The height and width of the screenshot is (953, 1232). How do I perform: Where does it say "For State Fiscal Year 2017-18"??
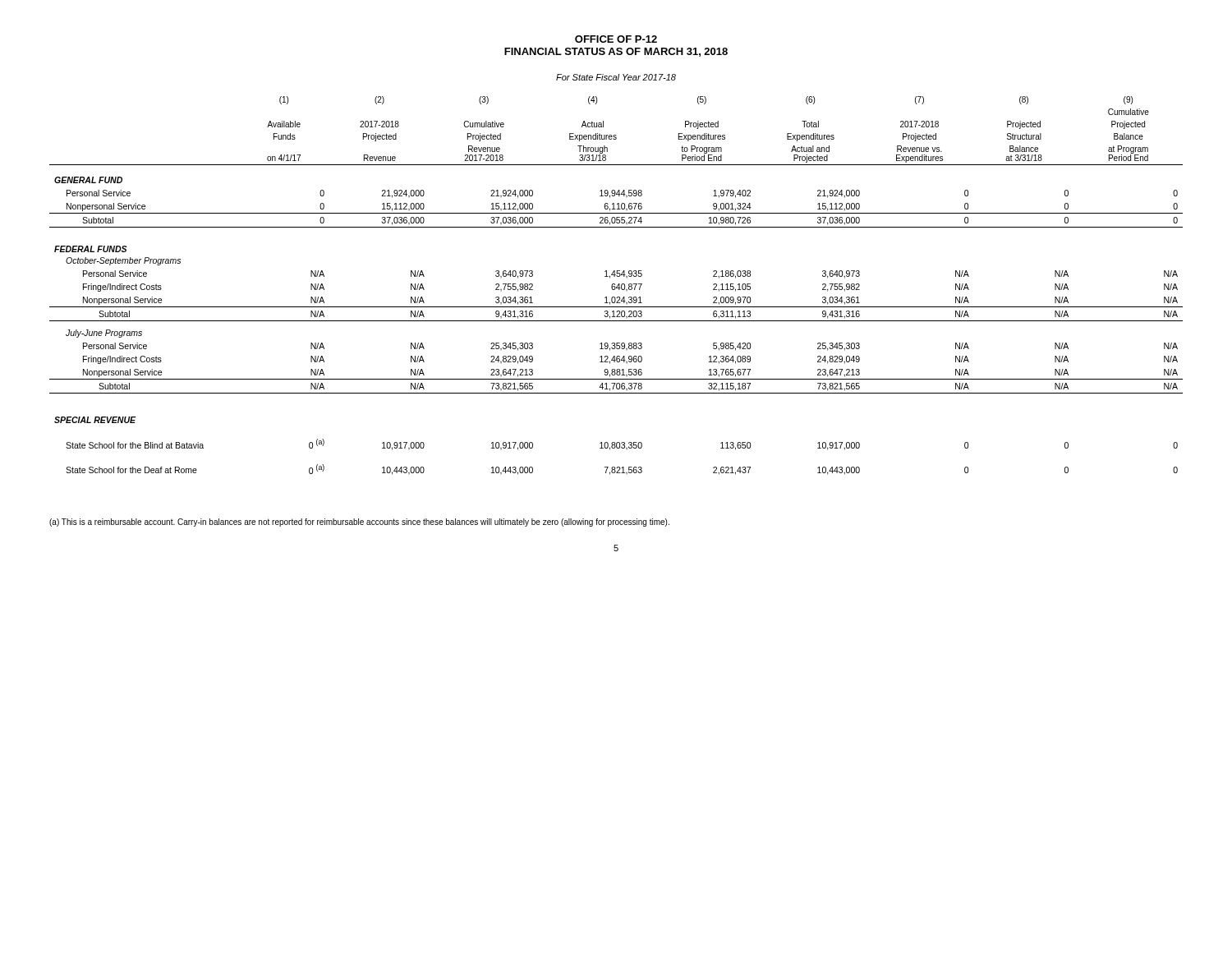click(x=616, y=77)
